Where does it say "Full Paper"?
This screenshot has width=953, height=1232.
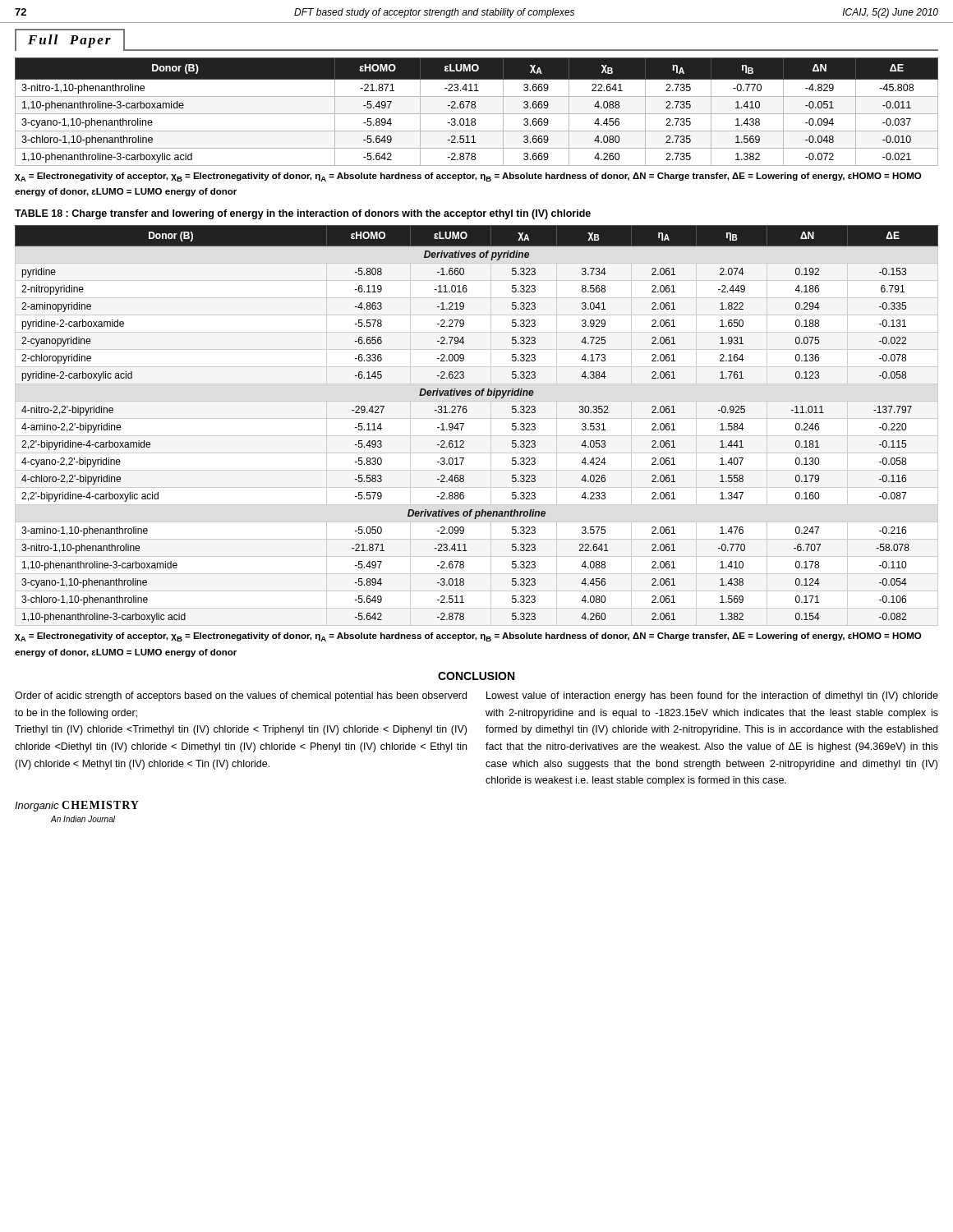pos(70,40)
